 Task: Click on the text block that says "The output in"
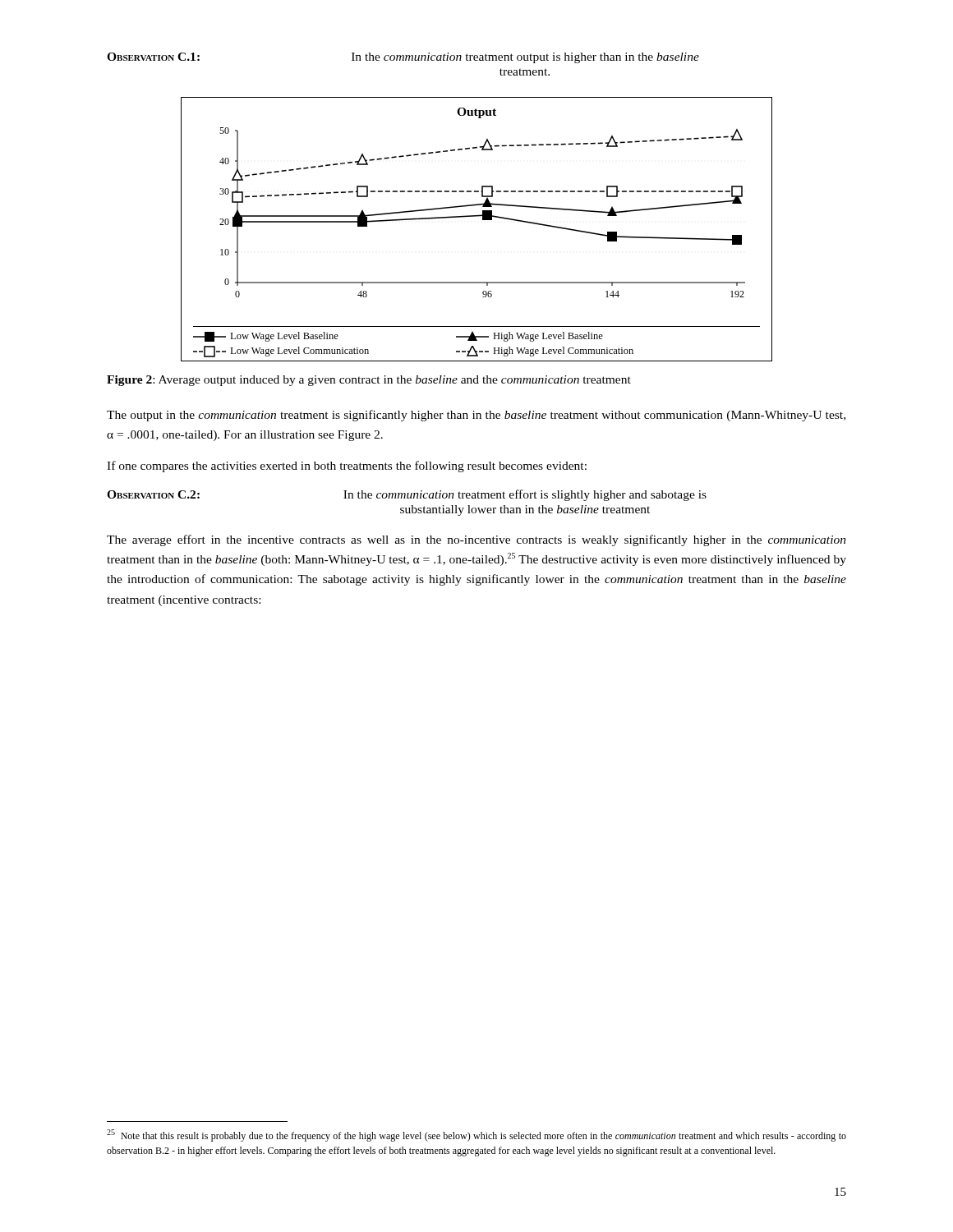476,424
